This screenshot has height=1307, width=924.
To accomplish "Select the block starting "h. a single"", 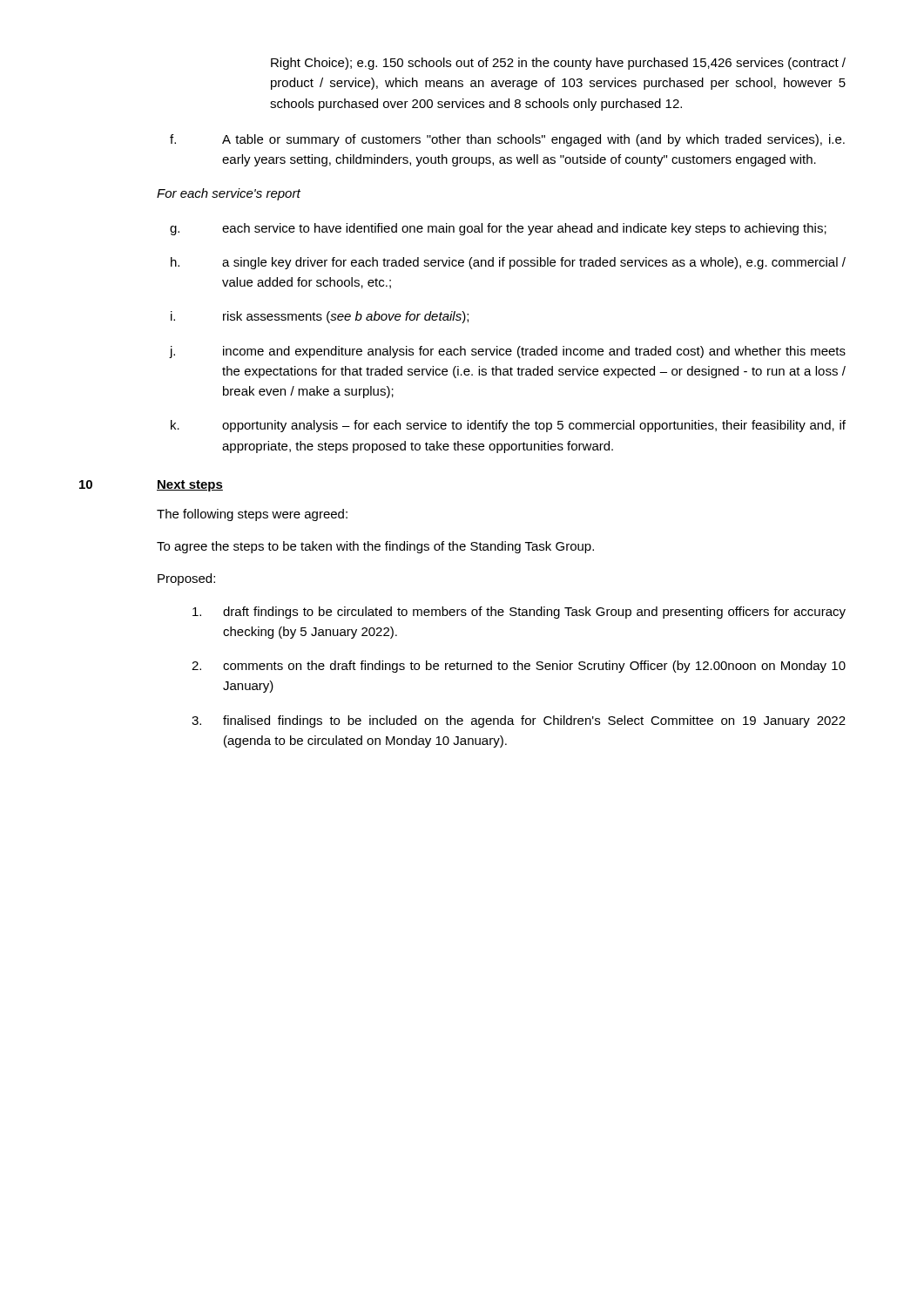I will pyautogui.click(x=462, y=272).
